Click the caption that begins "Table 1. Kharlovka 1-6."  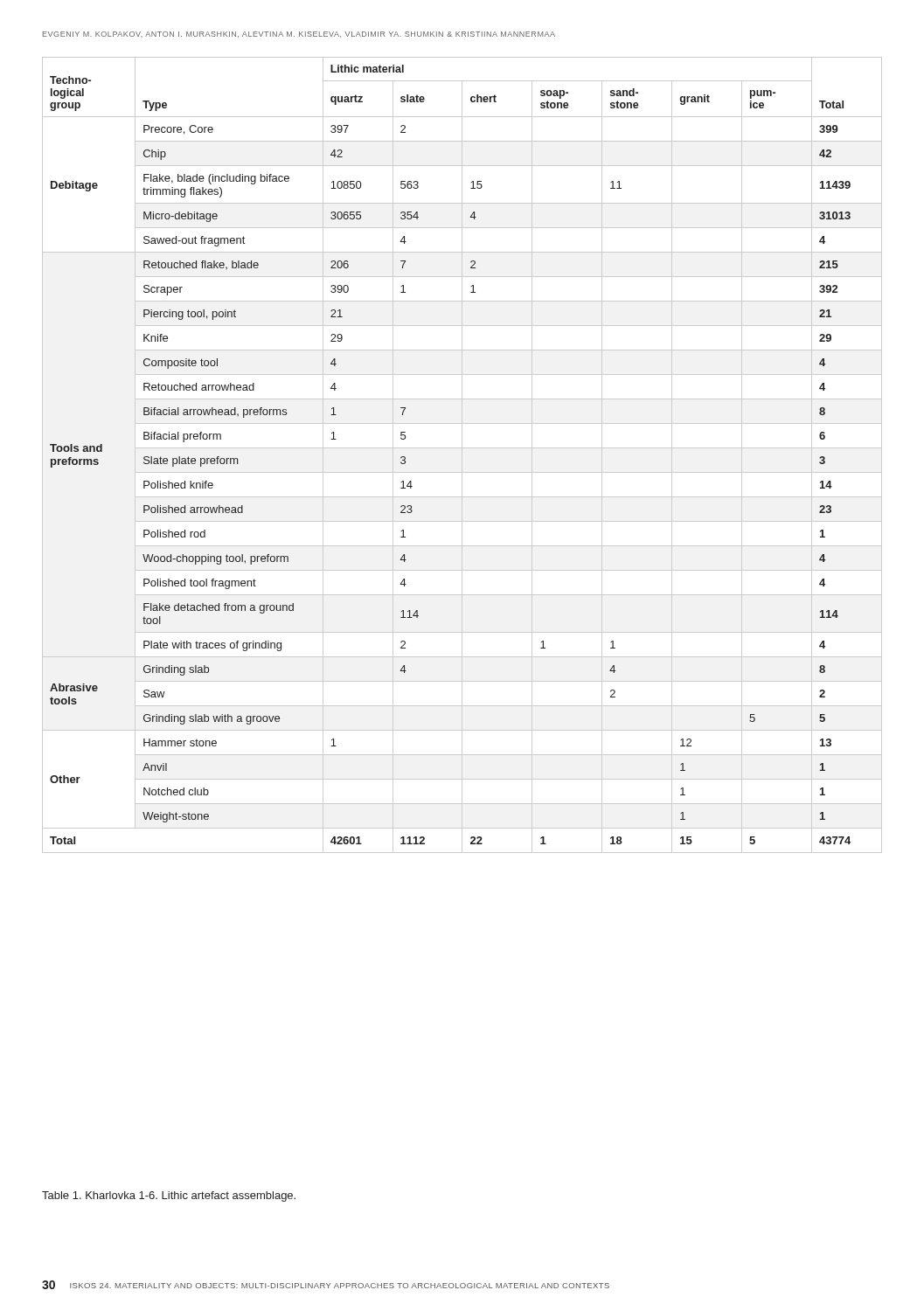tap(169, 1195)
